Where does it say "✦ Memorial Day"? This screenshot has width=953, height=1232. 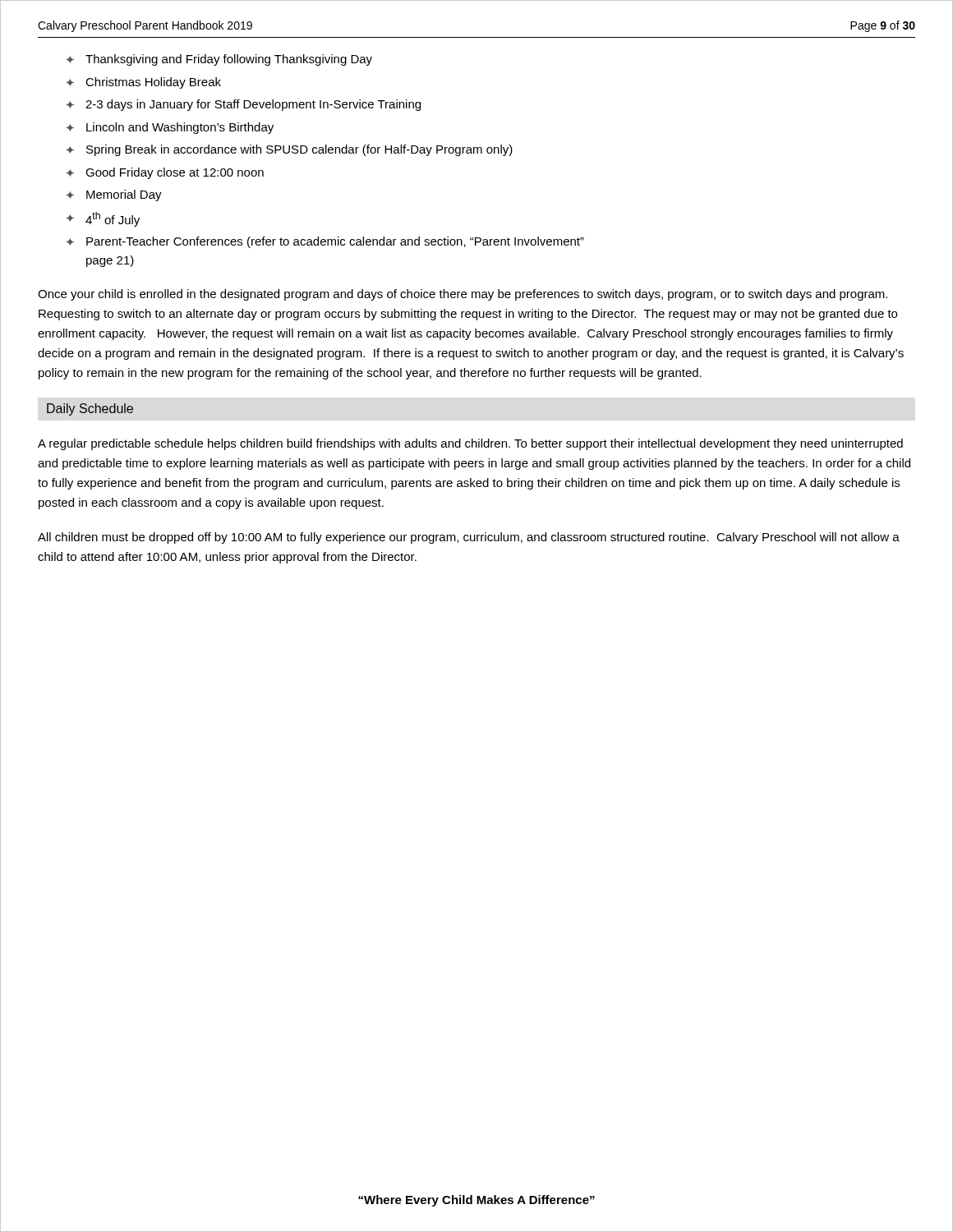(114, 195)
